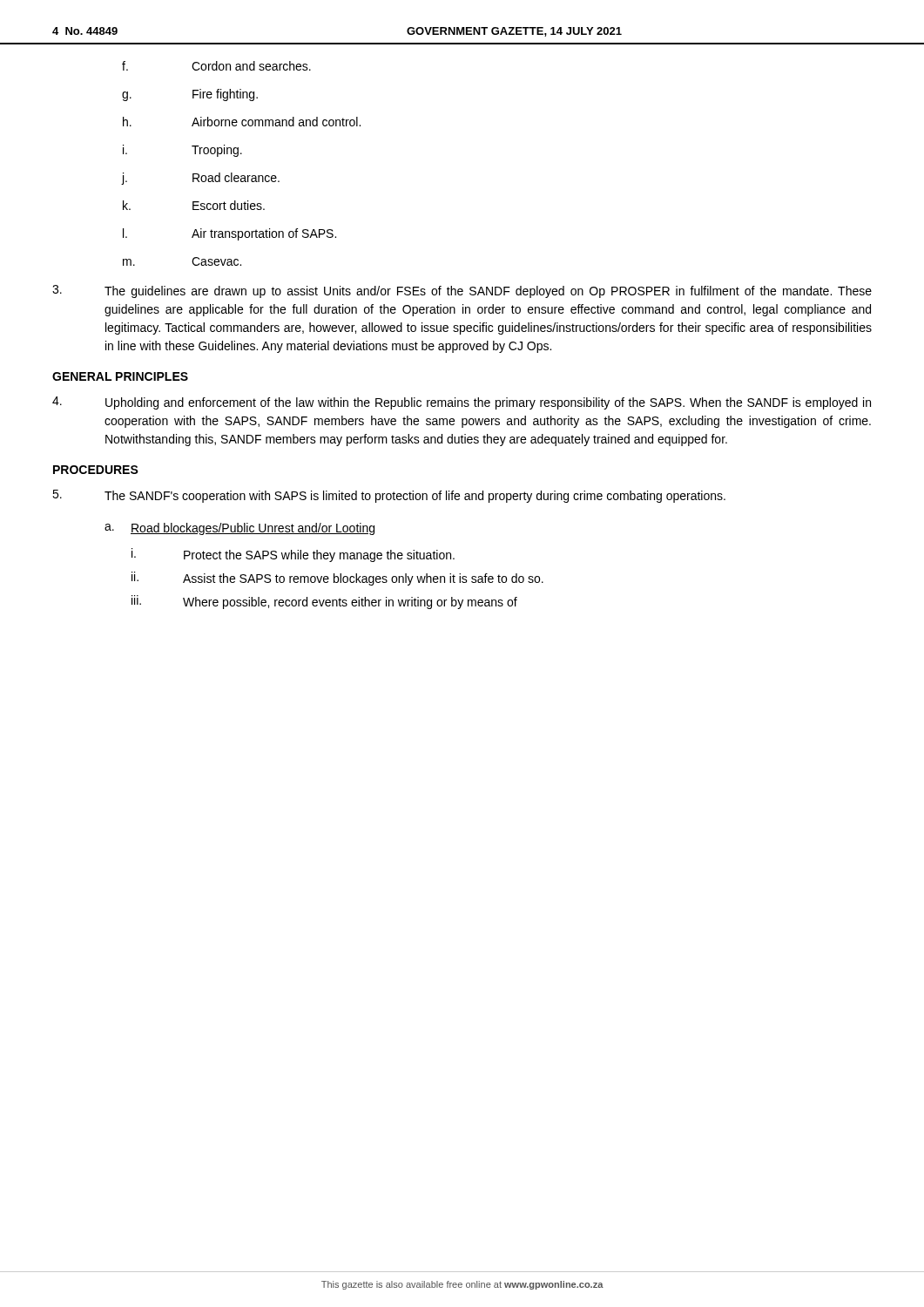
Task: Point to the block starting "k. Escort duties."
Action: [x=194, y=205]
